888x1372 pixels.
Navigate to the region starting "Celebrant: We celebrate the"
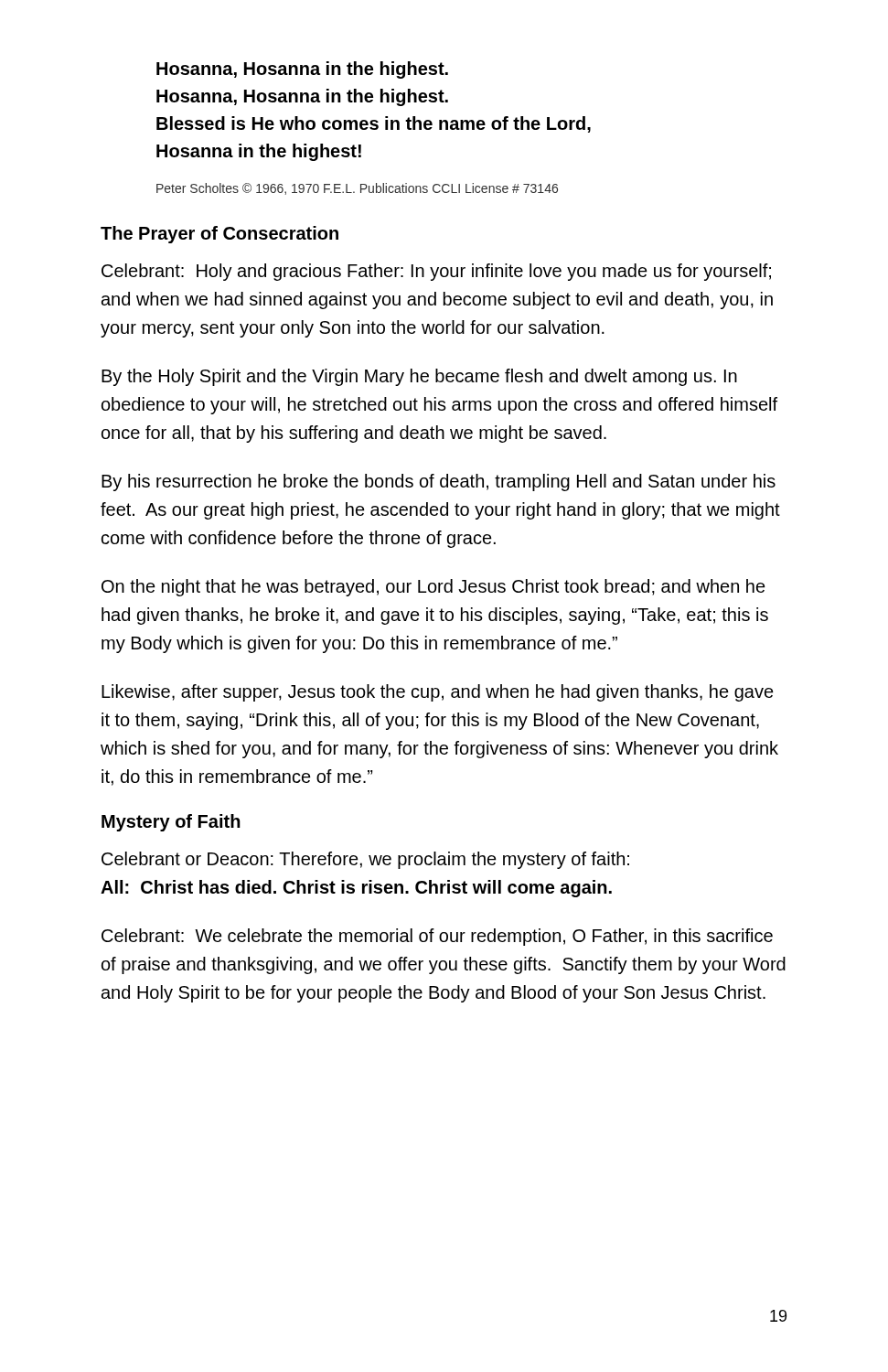click(x=443, y=964)
